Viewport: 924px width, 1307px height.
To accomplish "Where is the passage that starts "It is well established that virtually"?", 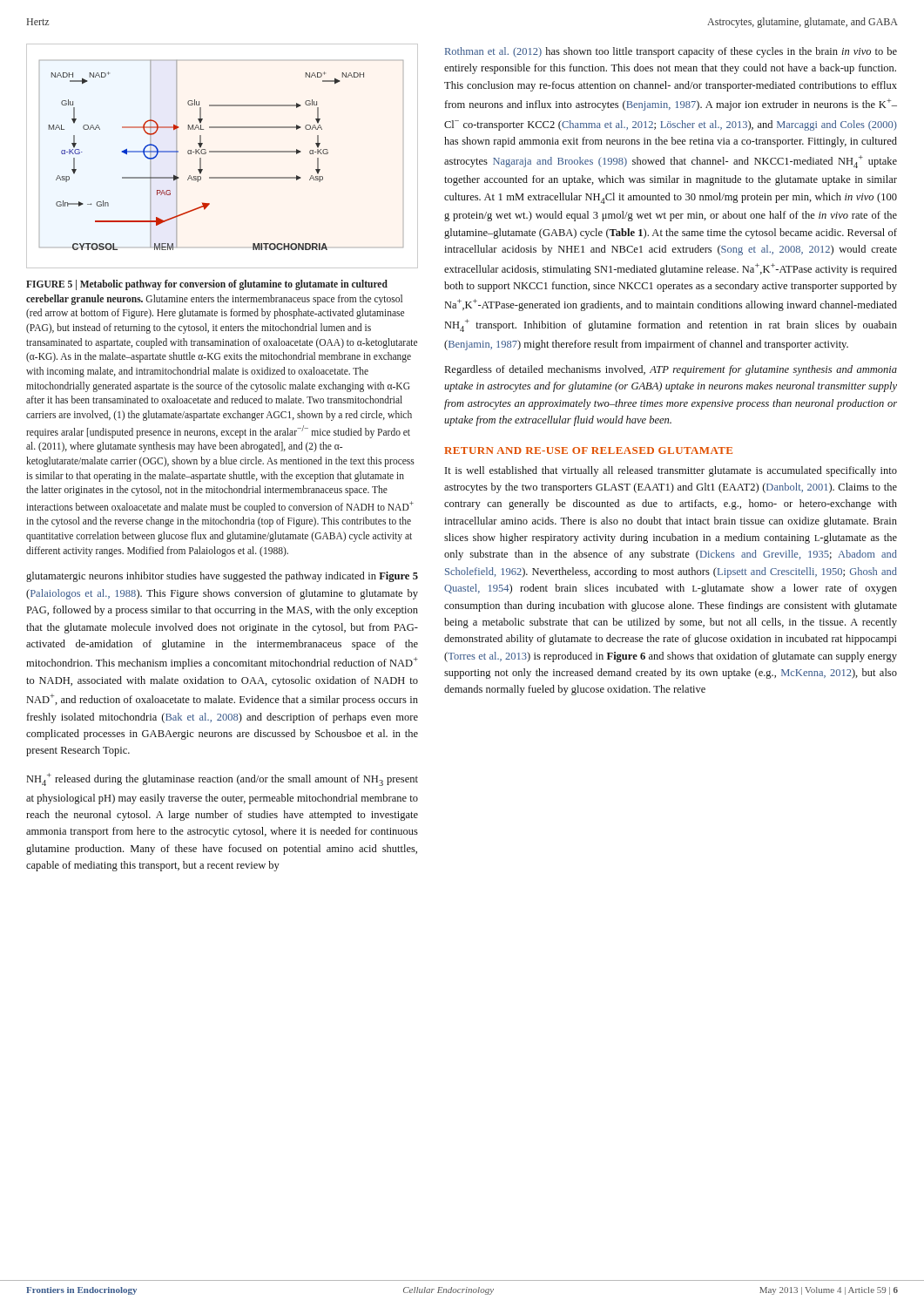I will pos(671,580).
